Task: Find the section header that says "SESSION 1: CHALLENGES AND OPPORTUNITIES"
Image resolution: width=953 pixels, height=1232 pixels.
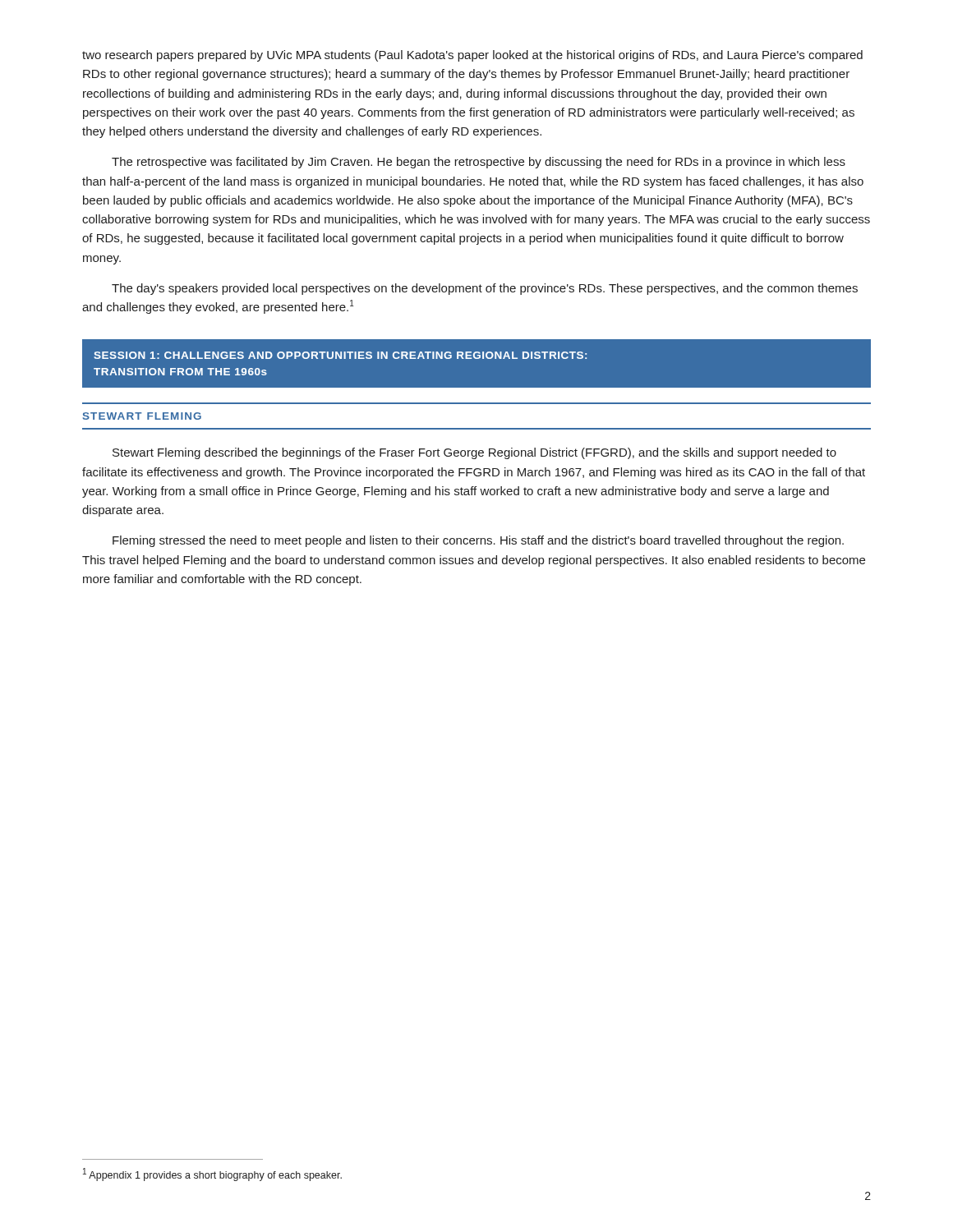Action: (x=341, y=363)
